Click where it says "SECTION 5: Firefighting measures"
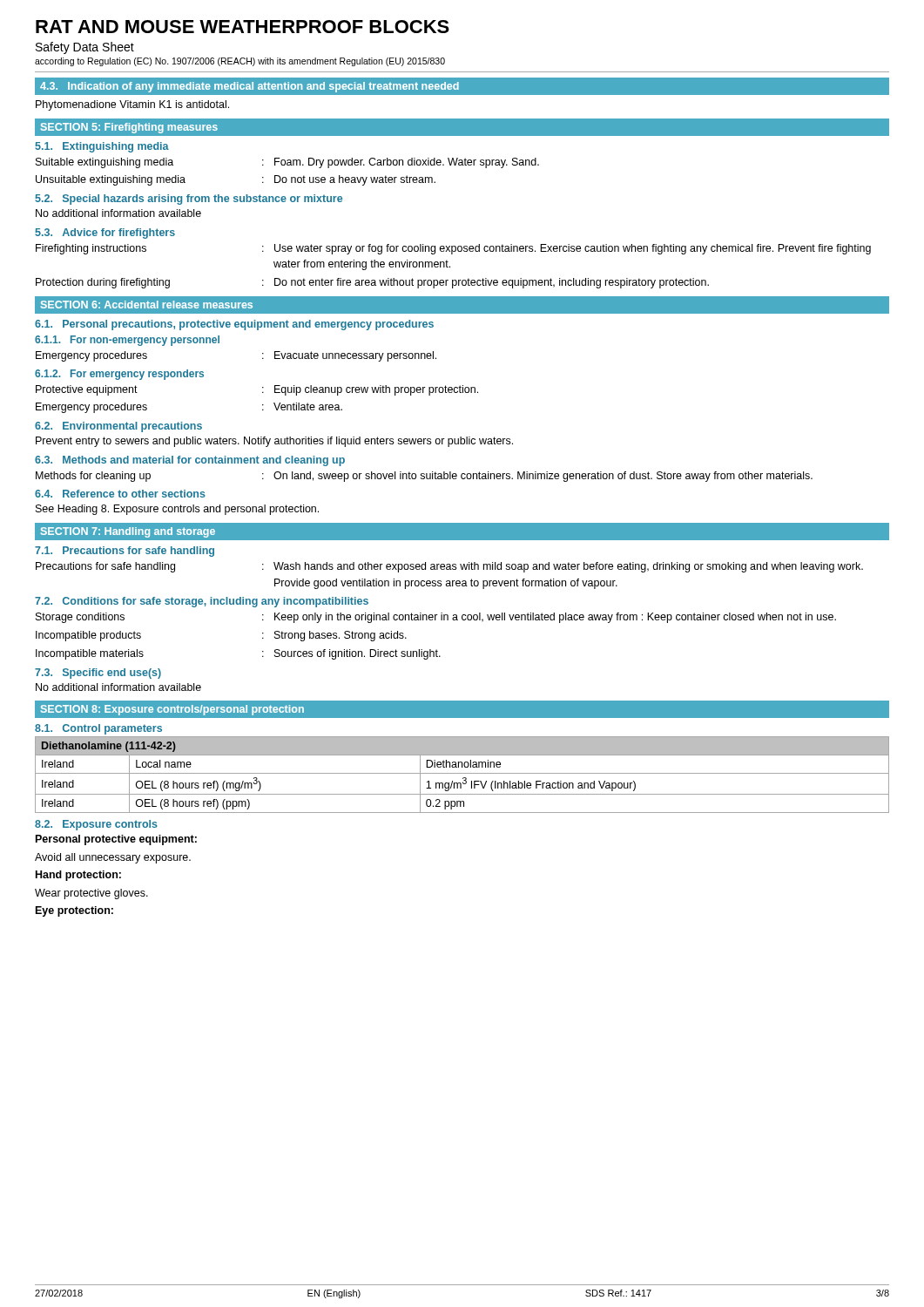Image resolution: width=924 pixels, height=1307 pixels. 129,127
